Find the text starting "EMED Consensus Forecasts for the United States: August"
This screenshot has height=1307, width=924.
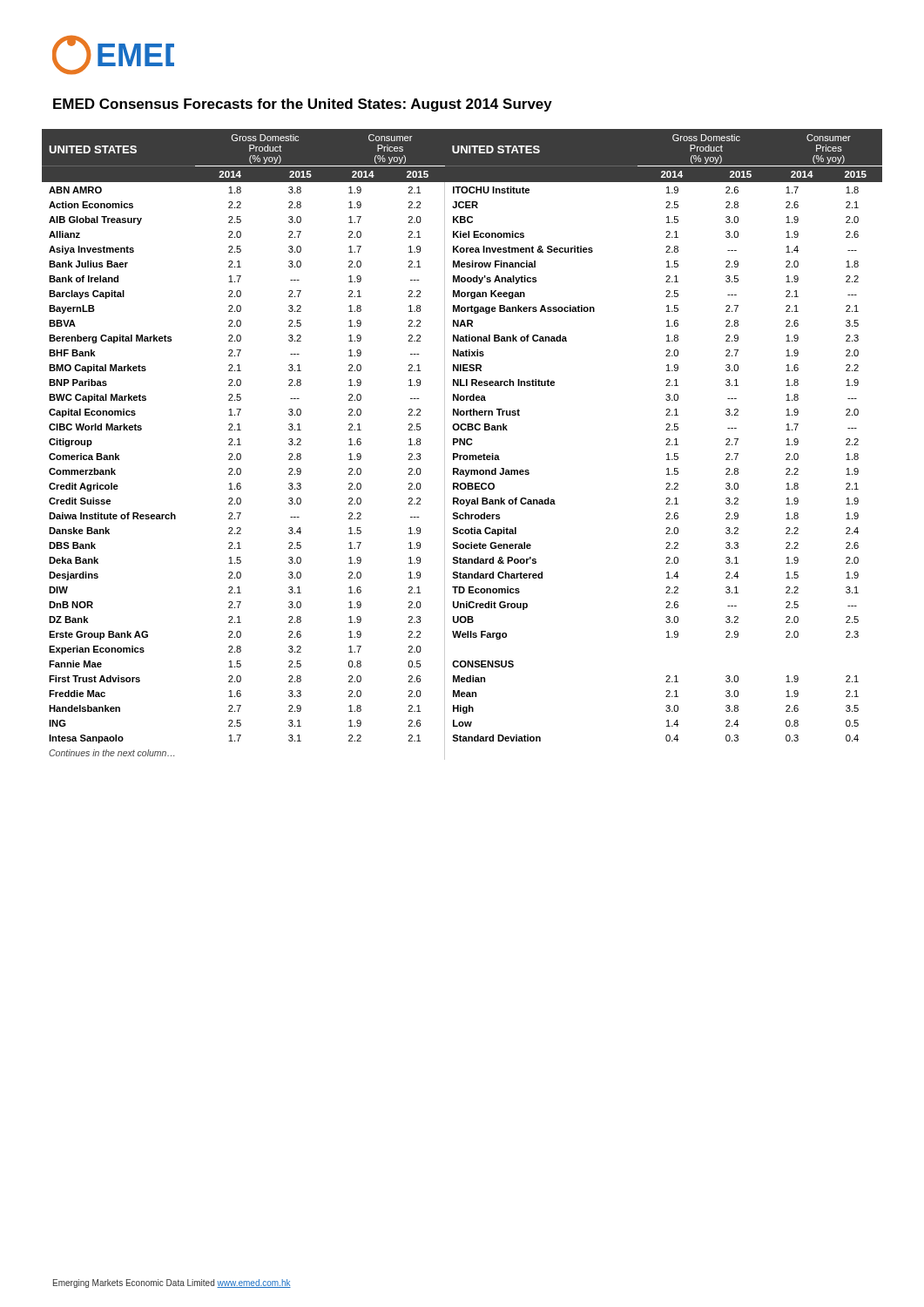302,104
